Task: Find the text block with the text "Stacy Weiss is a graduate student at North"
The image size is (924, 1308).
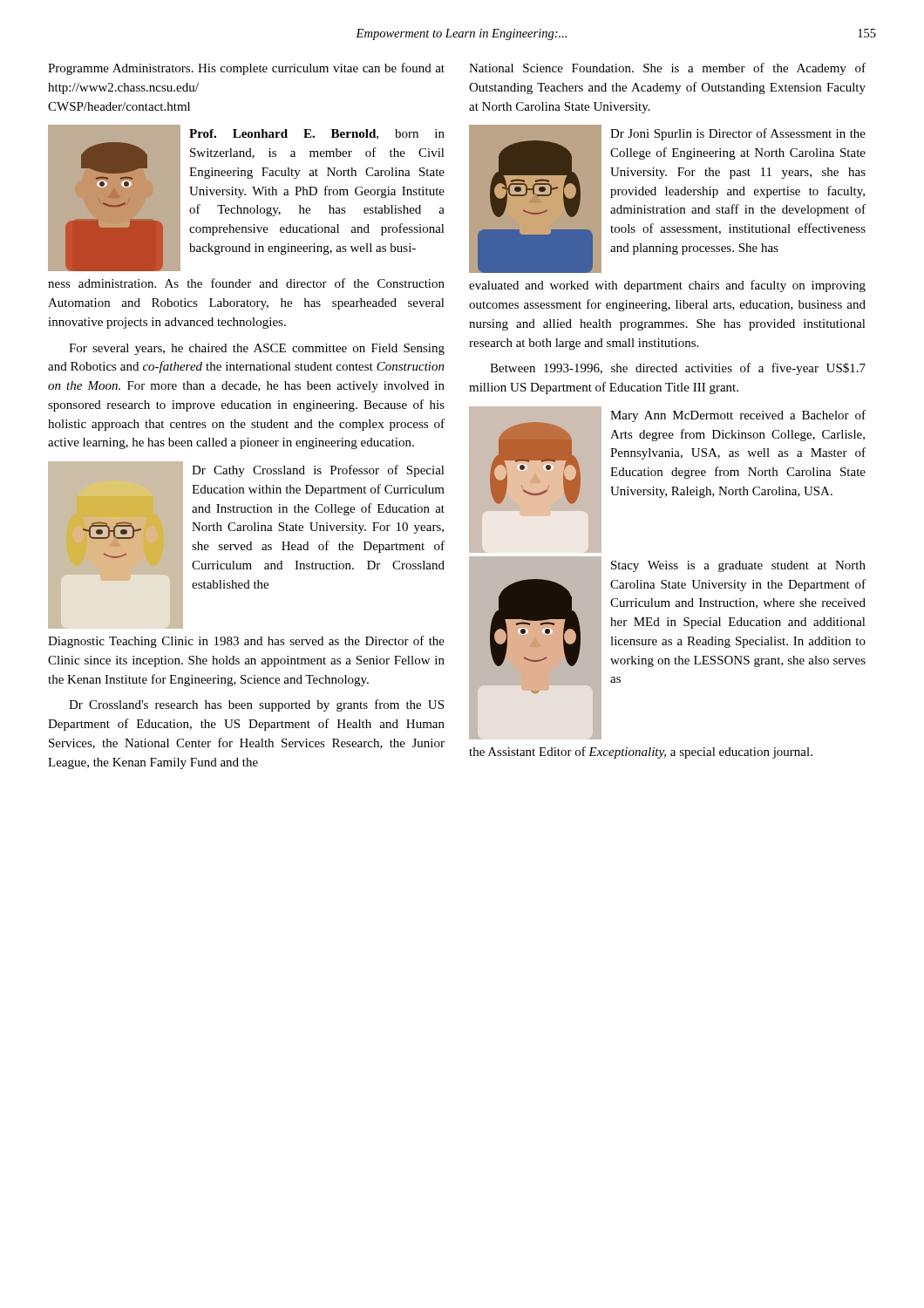Action: (x=738, y=623)
